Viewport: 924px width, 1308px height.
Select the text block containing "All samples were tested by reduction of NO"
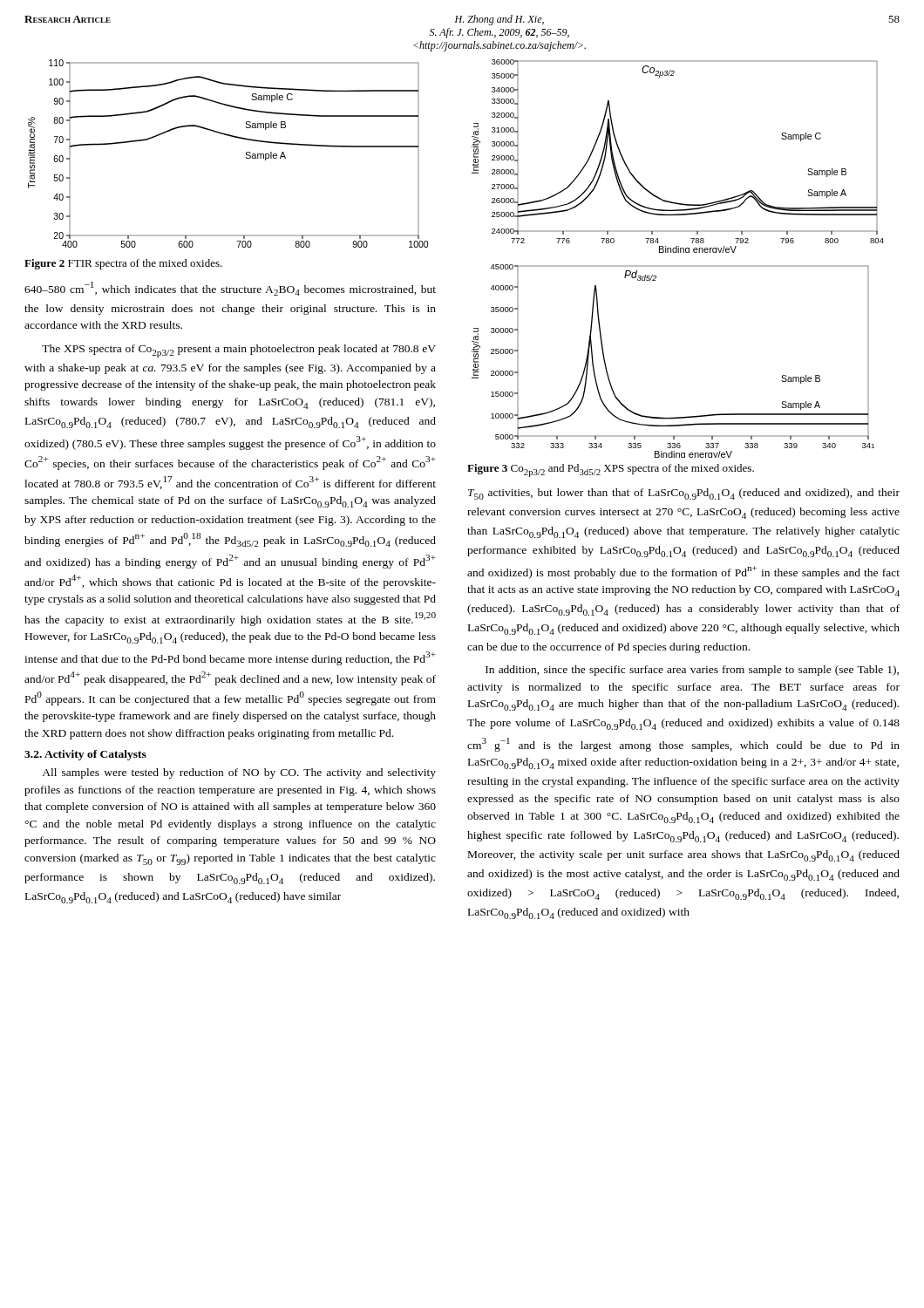230,835
